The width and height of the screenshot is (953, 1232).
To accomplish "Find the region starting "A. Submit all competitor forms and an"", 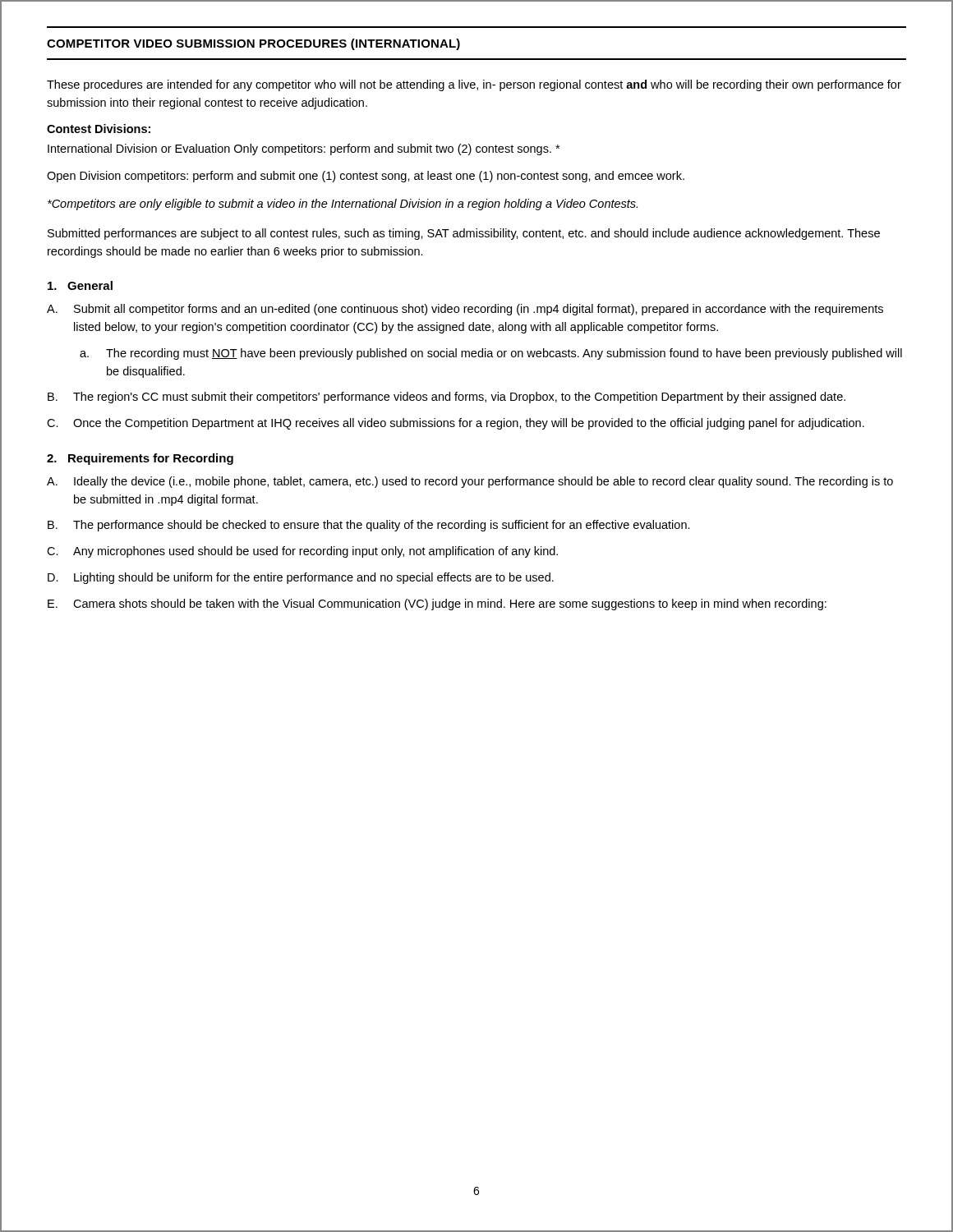I will point(476,319).
